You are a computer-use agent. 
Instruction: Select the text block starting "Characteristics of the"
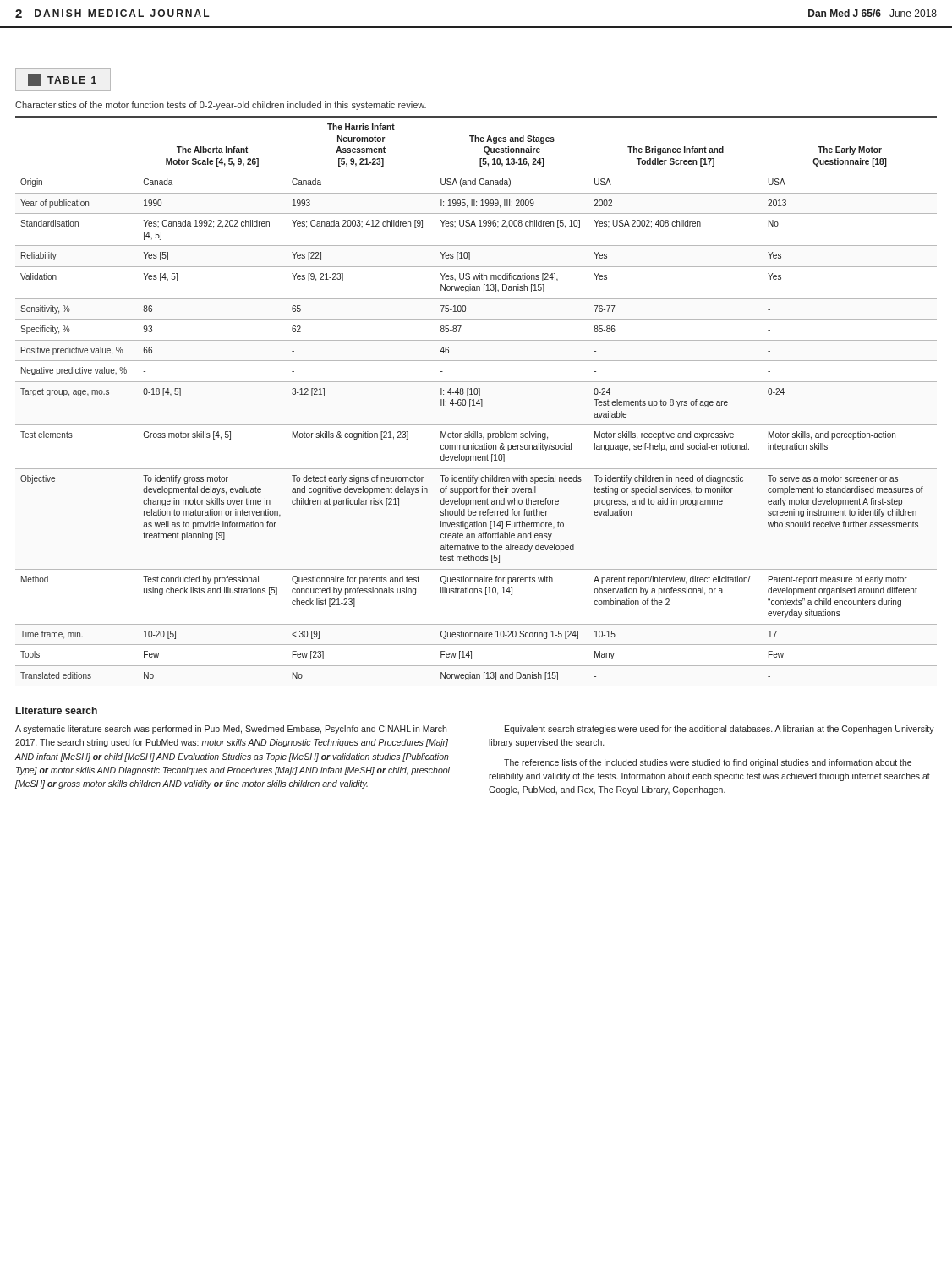(x=221, y=105)
